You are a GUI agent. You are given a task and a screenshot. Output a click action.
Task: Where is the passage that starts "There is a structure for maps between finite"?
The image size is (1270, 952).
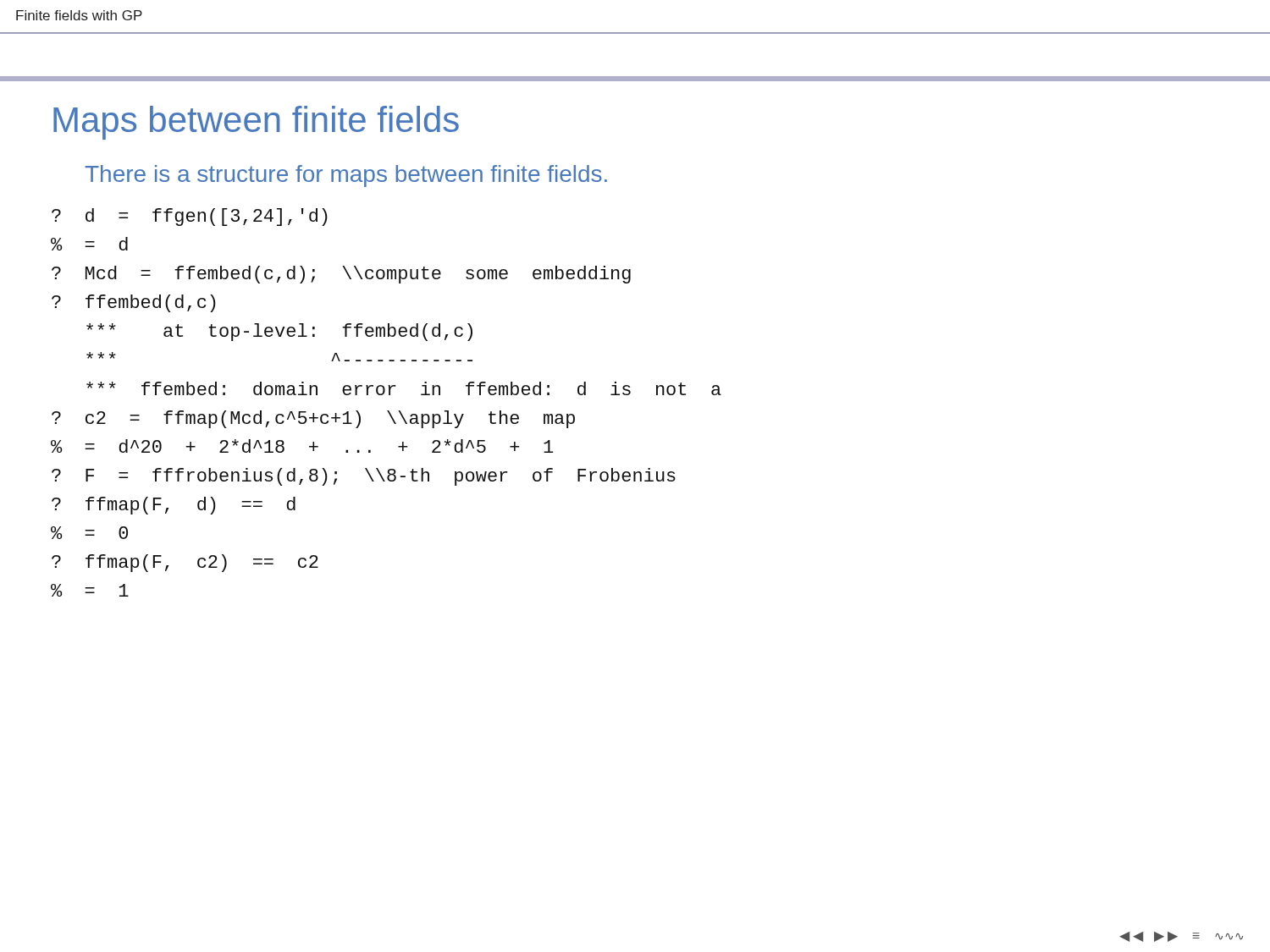pos(347,174)
